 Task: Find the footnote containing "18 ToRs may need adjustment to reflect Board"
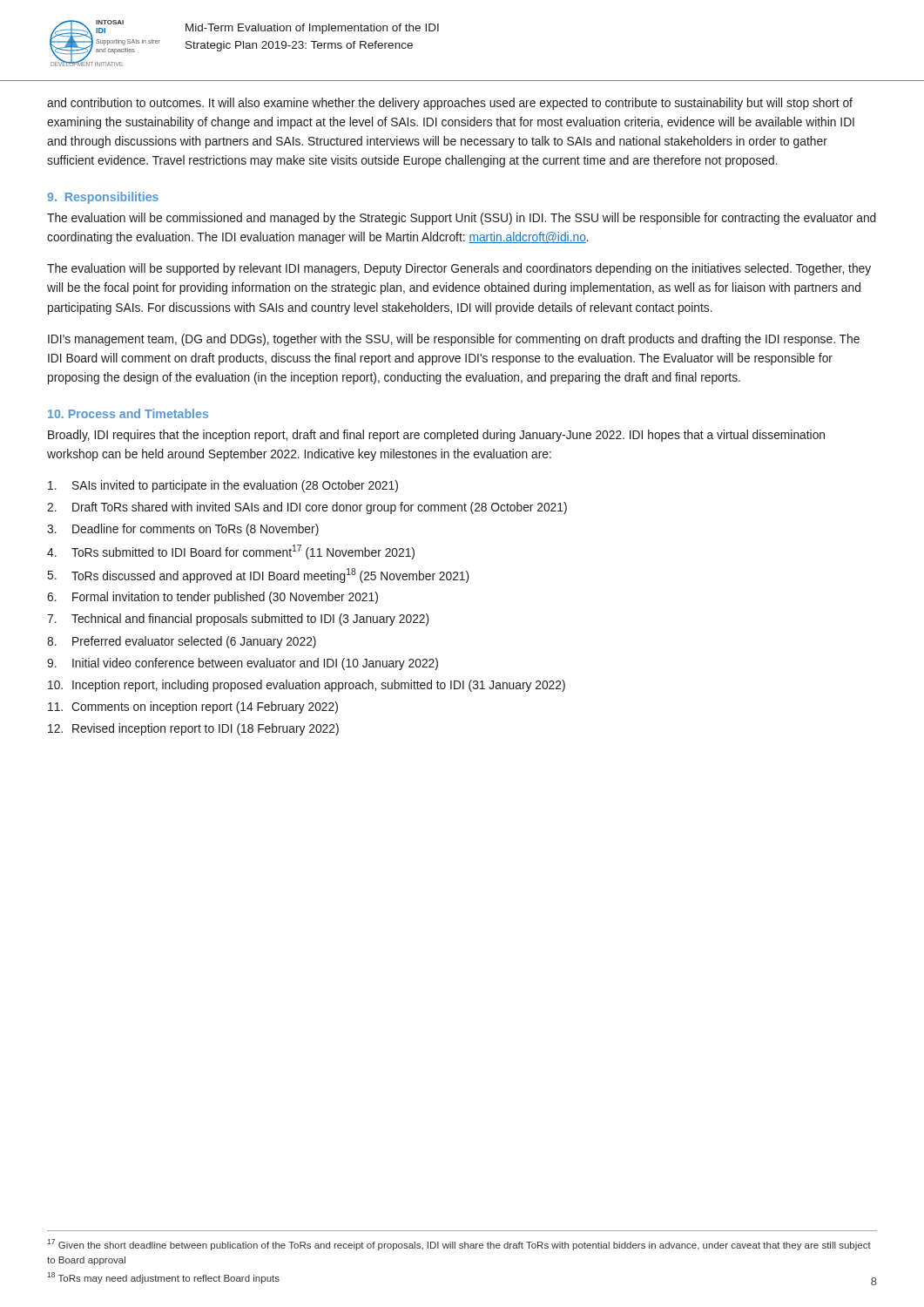163,1277
